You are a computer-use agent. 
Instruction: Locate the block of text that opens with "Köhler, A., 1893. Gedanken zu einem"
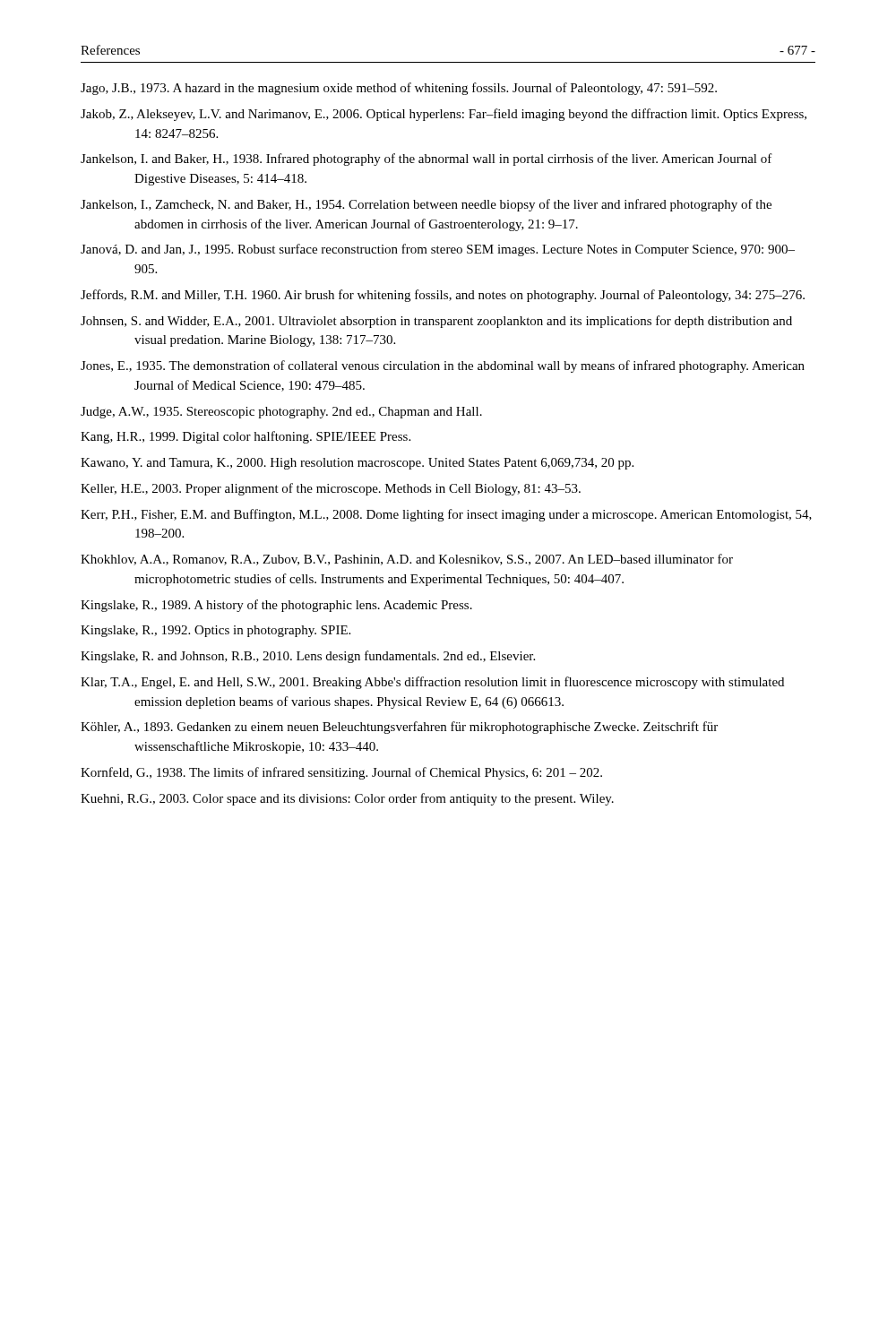click(399, 737)
